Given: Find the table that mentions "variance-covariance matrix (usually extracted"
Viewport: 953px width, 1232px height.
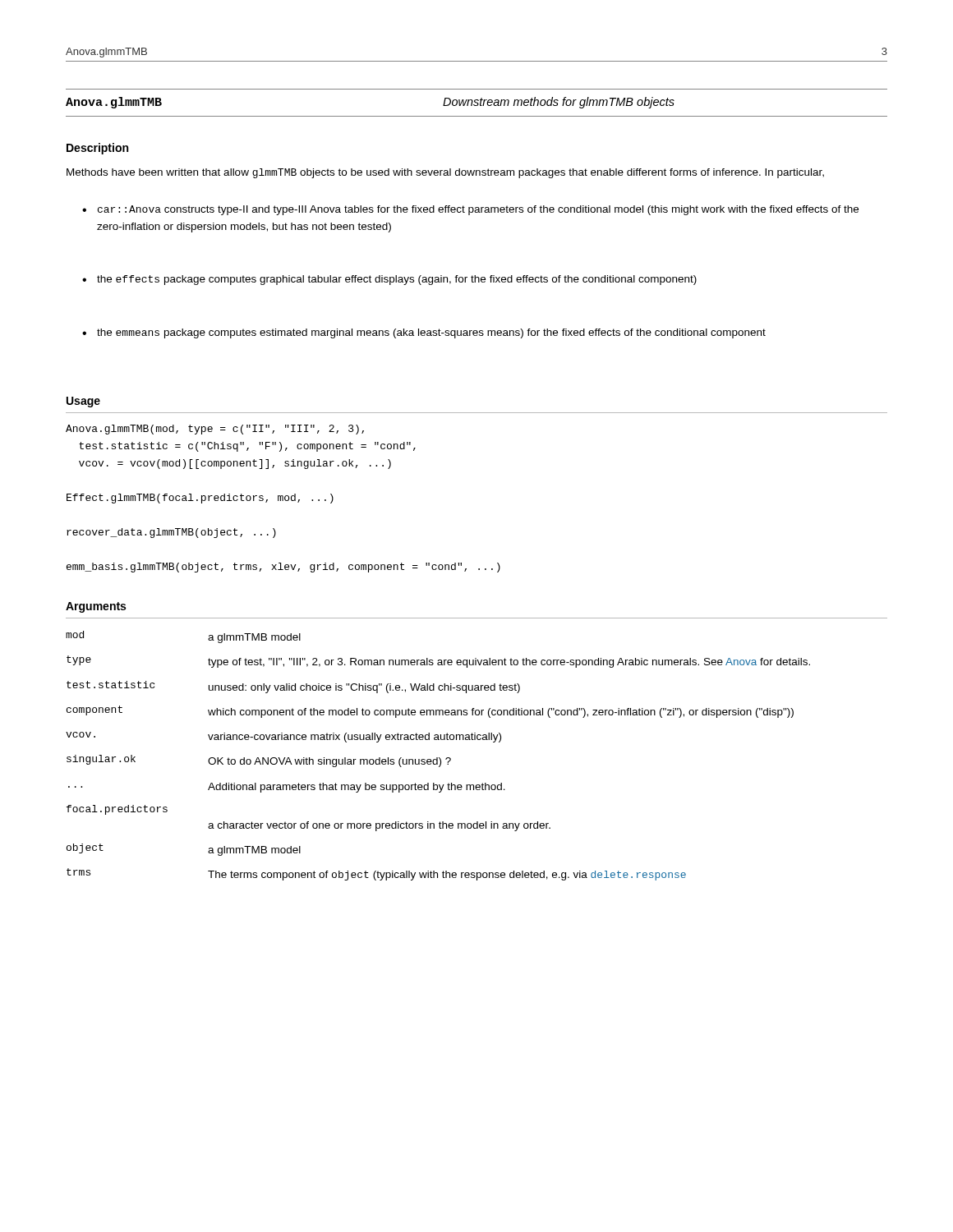Looking at the screenshot, I should click(x=476, y=757).
